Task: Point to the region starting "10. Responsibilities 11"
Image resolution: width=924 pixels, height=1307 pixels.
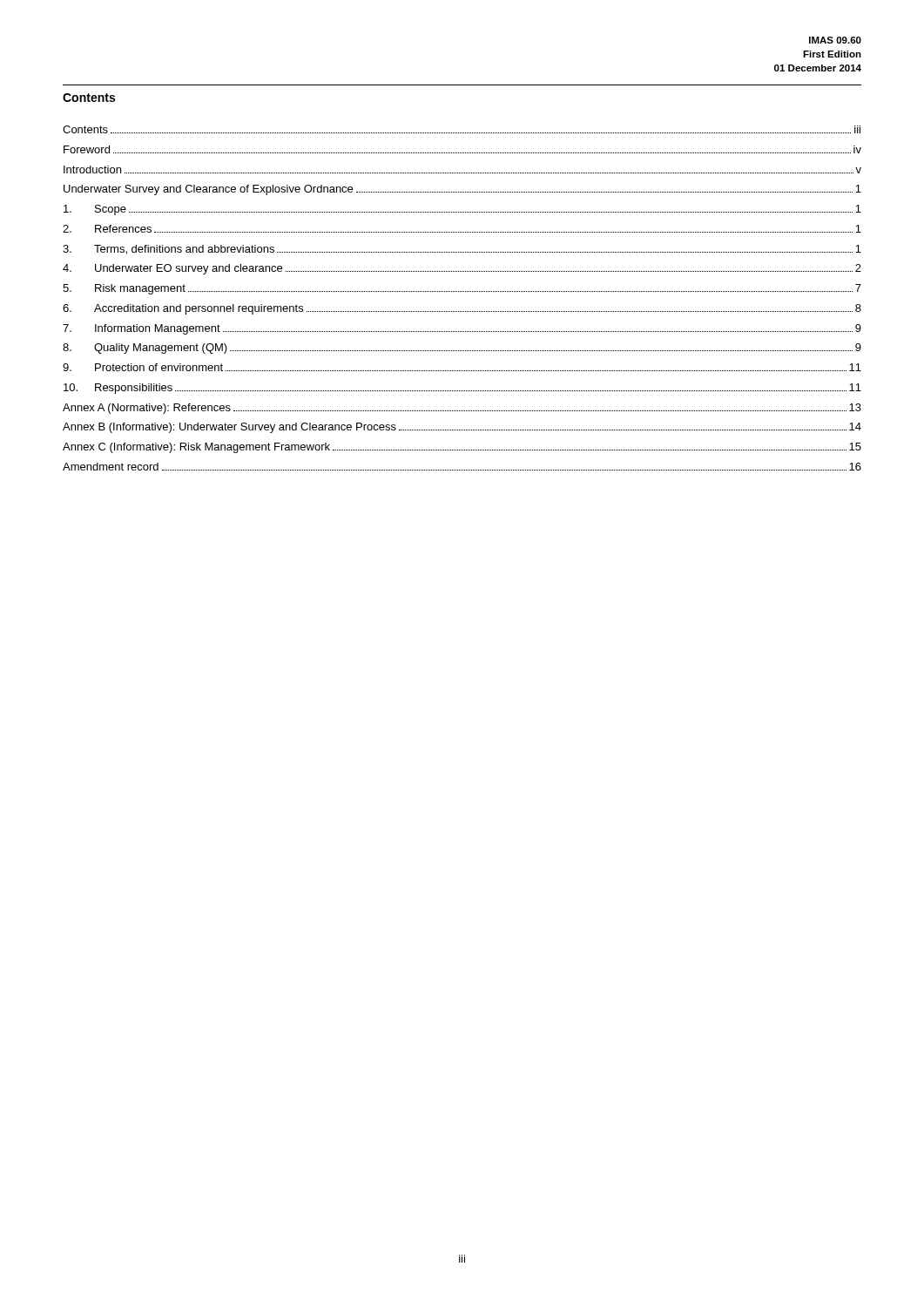Action: pyautogui.click(x=462, y=388)
